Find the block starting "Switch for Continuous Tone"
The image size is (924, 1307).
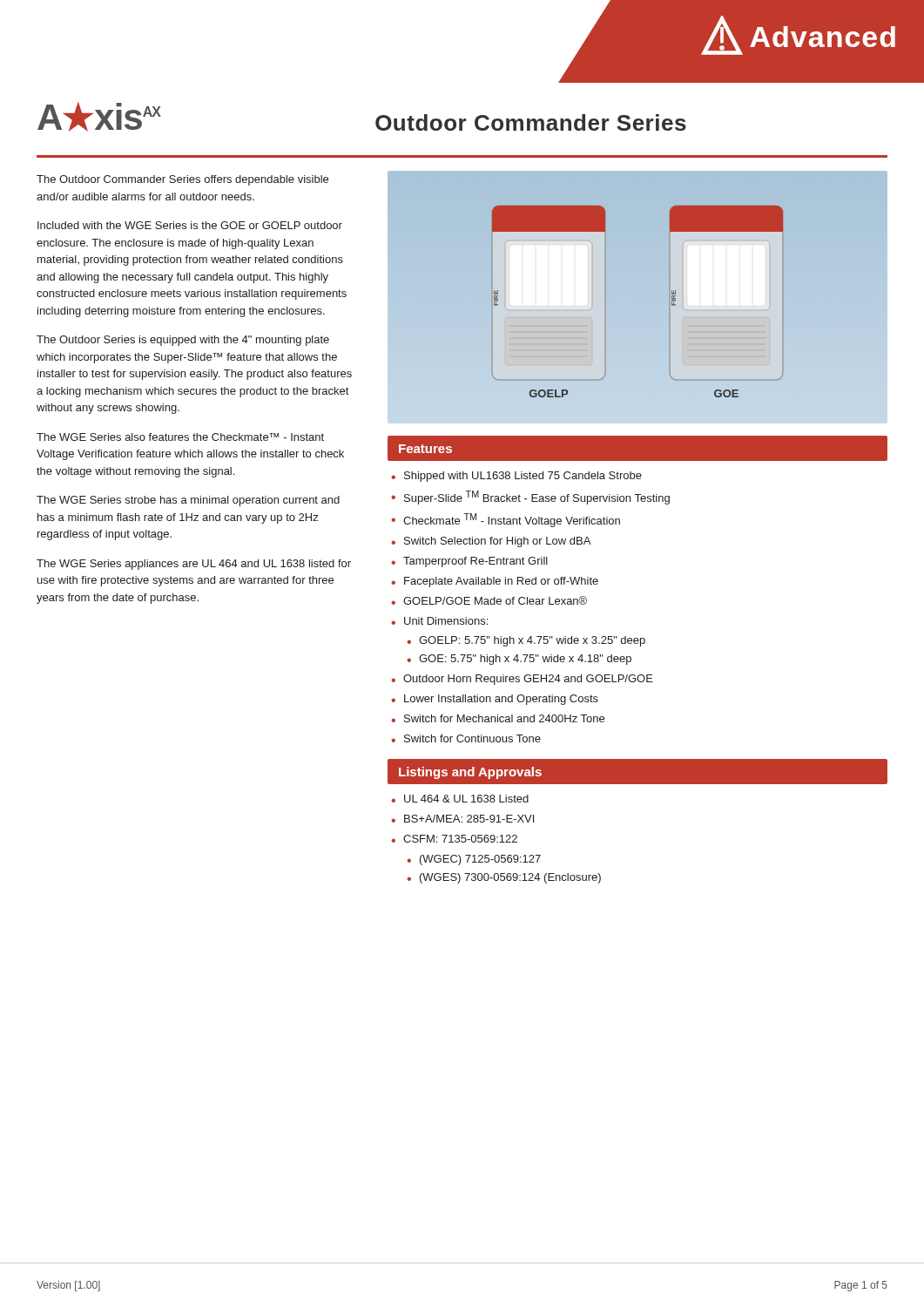click(472, 738)
